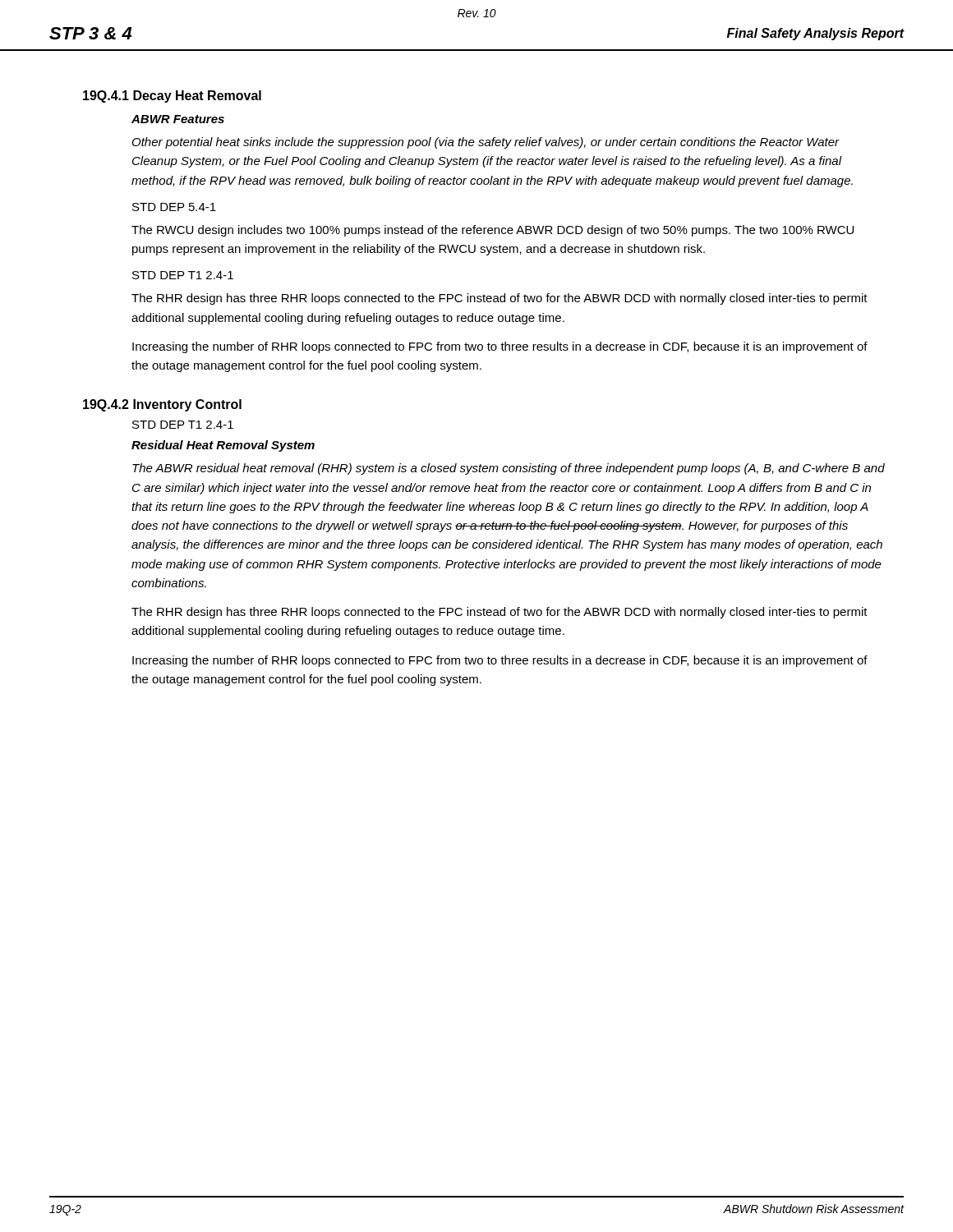
Task: Click on the text containing "STD DEP 5.4-1"
Action: (x=174, y=206)
